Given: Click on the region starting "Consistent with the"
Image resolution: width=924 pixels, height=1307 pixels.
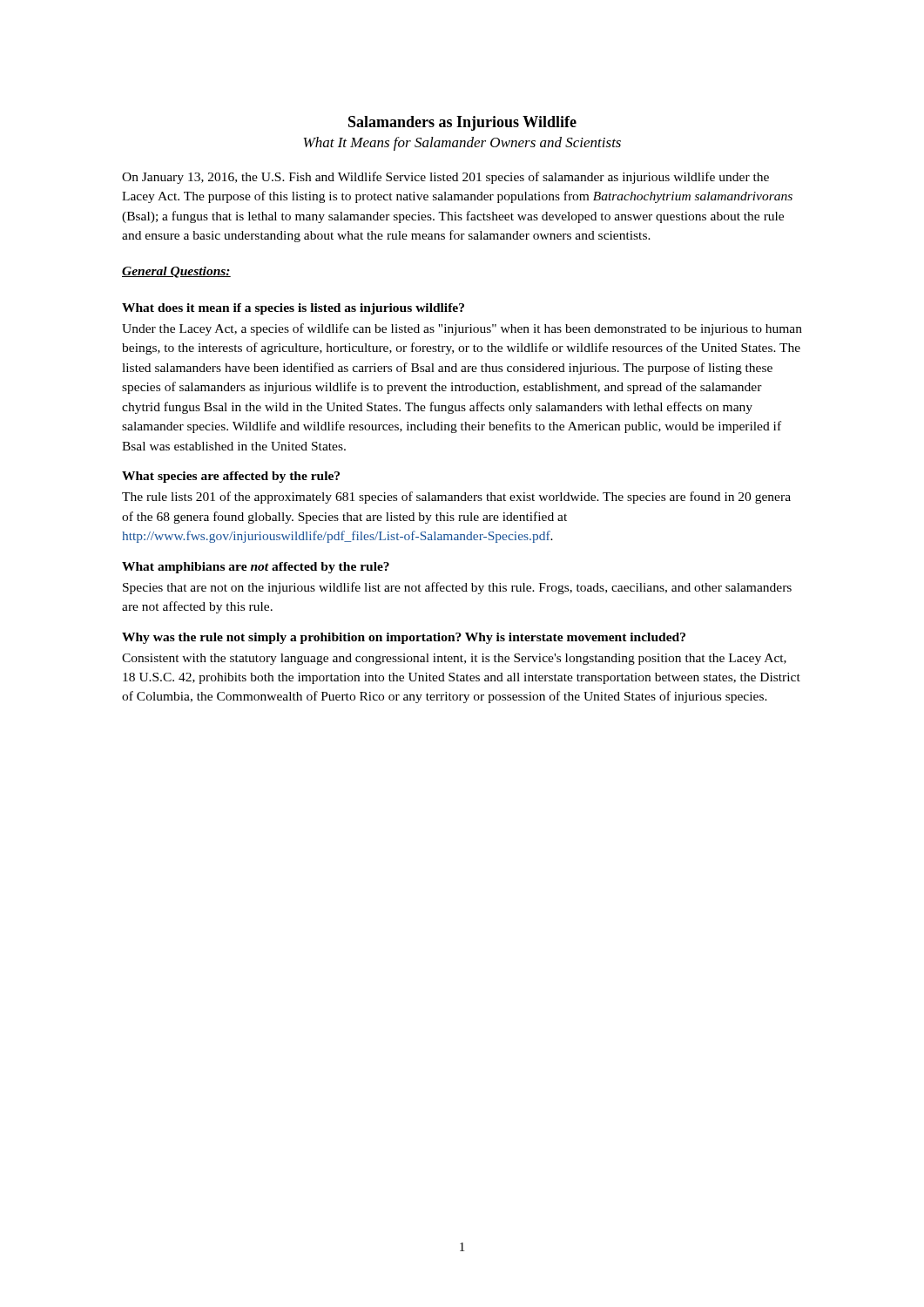Looking at the screenshot, I should tap(462, 677).
